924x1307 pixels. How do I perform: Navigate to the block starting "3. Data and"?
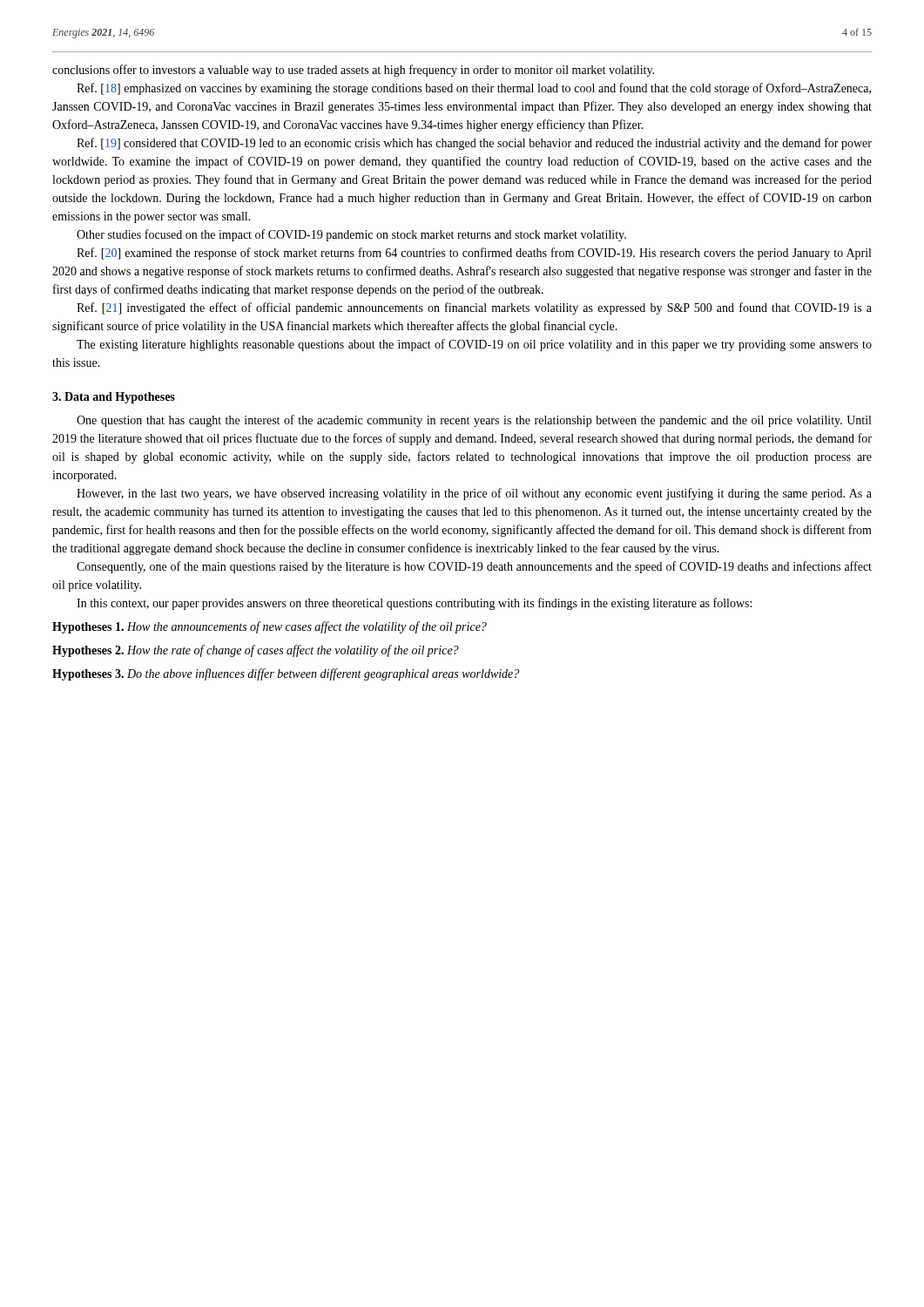coord(114,398)
